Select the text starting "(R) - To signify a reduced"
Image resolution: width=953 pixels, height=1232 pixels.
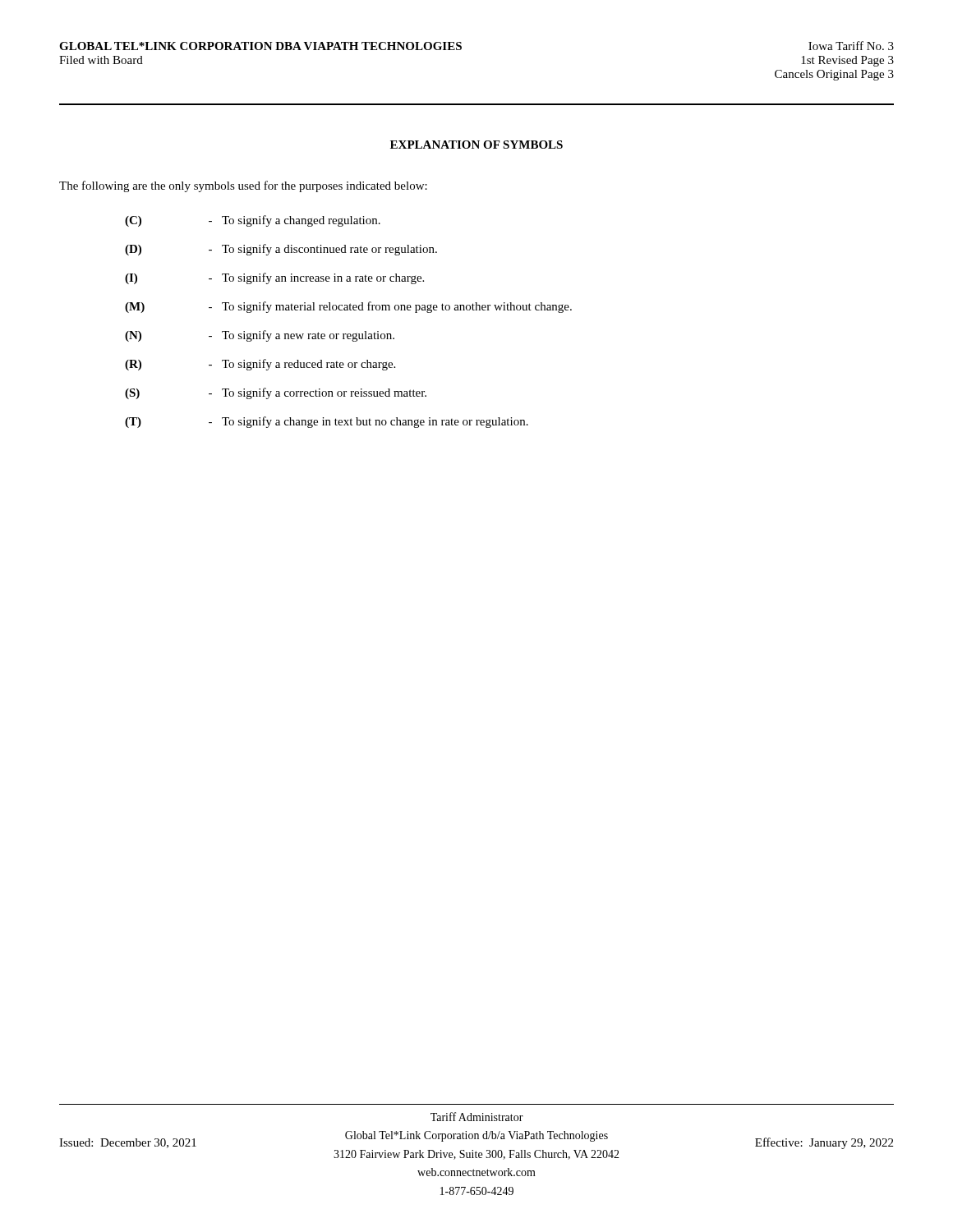pyautogui.click(x=260, y=365)
